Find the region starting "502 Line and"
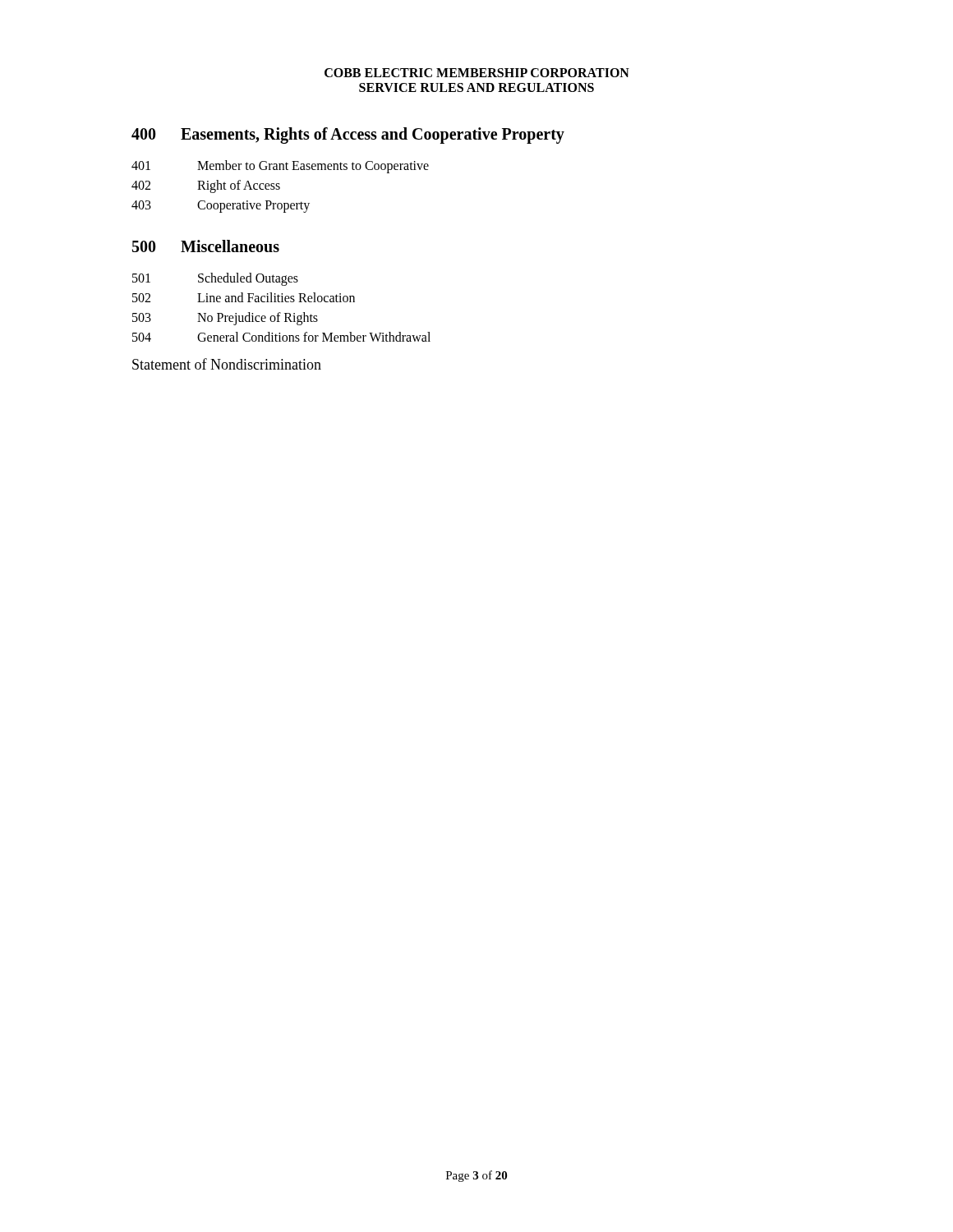 (x=243, y=298)
